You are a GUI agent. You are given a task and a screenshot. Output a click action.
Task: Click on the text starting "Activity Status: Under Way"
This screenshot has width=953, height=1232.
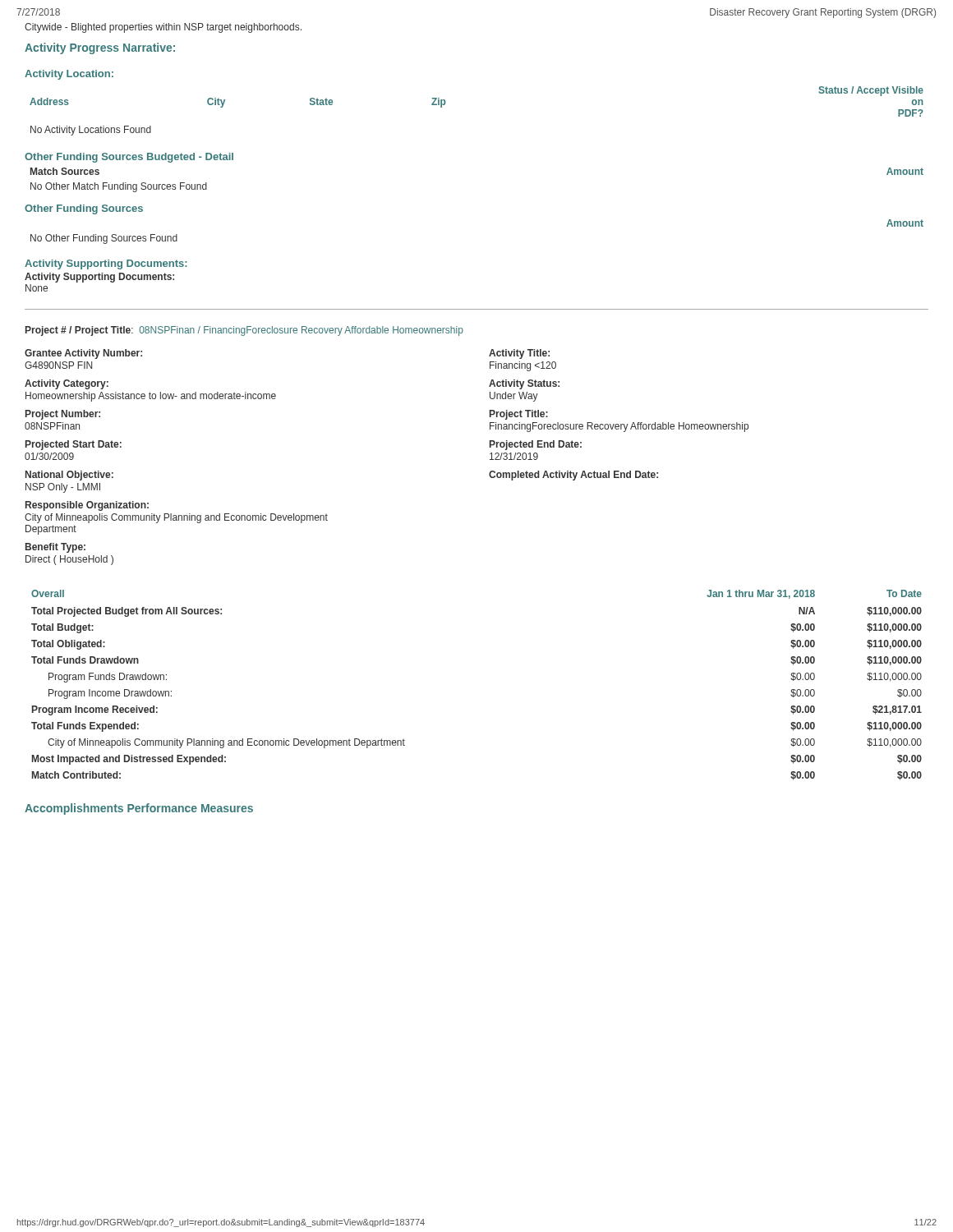pos(524,384)
